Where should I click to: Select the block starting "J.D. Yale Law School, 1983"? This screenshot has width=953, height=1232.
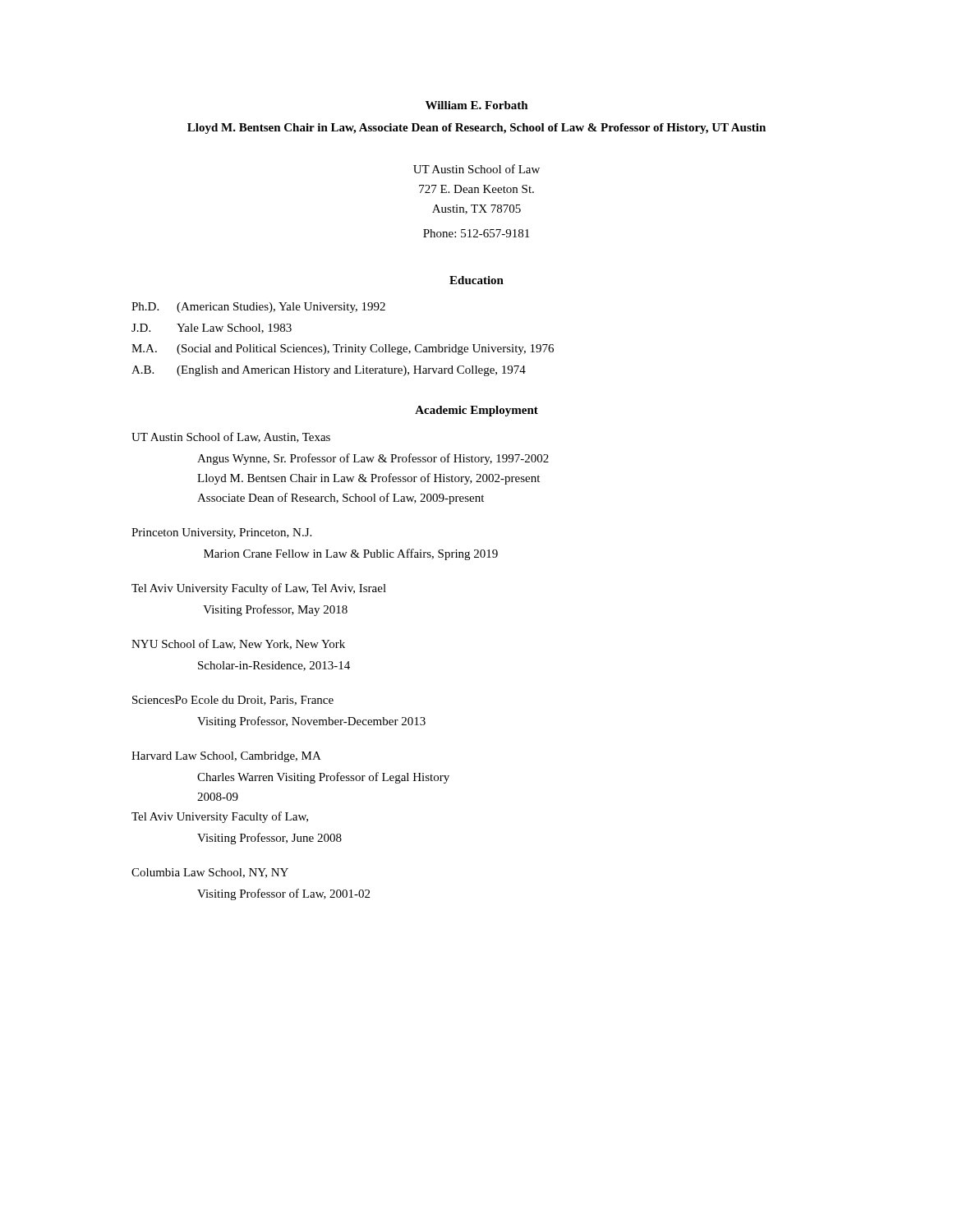click(212, 329)
